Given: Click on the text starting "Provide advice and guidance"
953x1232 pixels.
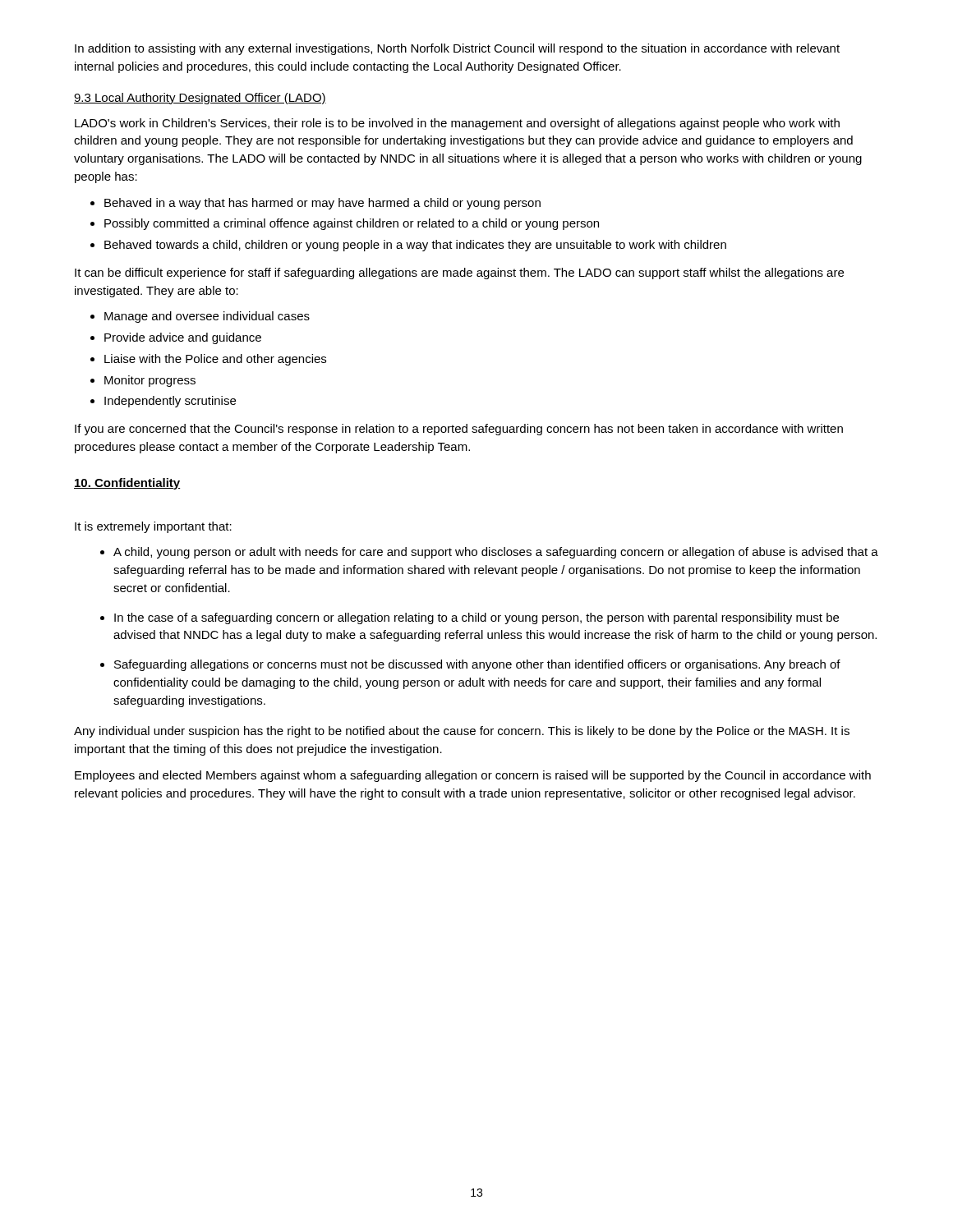Looking at the screenshot, I should (x=176, y=338).
